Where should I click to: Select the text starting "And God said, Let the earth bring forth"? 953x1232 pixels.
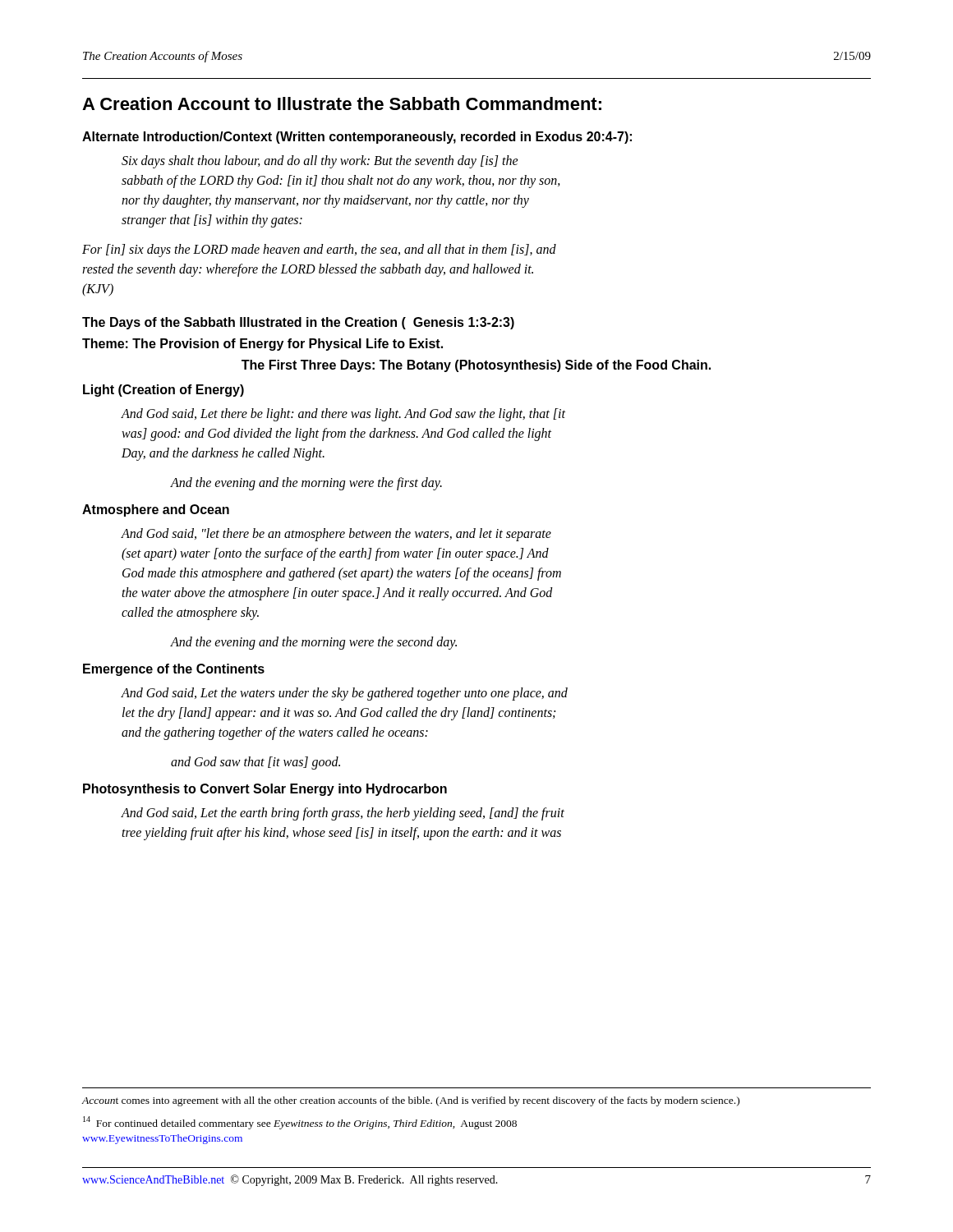coord(343,823)
